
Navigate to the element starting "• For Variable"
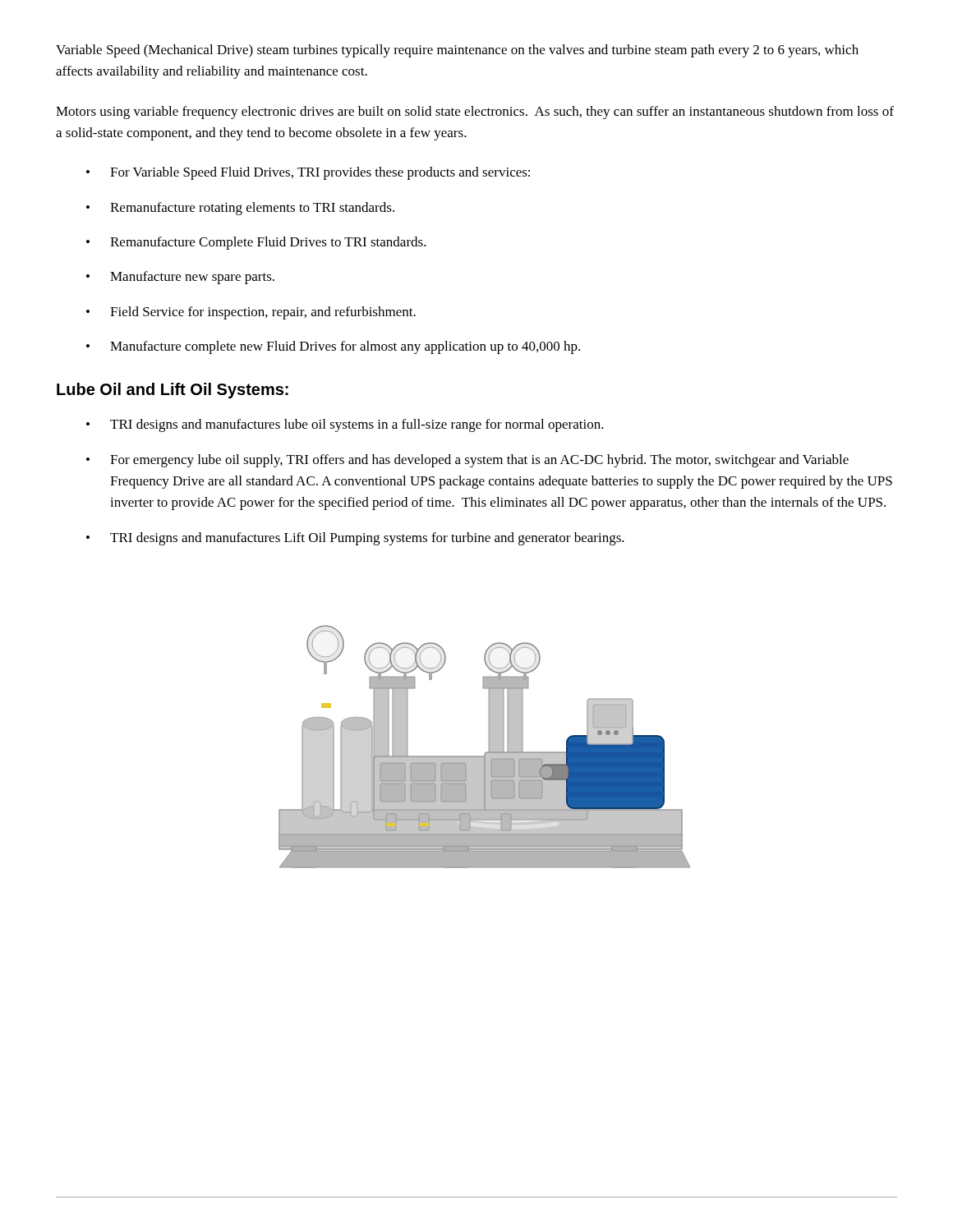pyautogui.click(x=308, y=173)
